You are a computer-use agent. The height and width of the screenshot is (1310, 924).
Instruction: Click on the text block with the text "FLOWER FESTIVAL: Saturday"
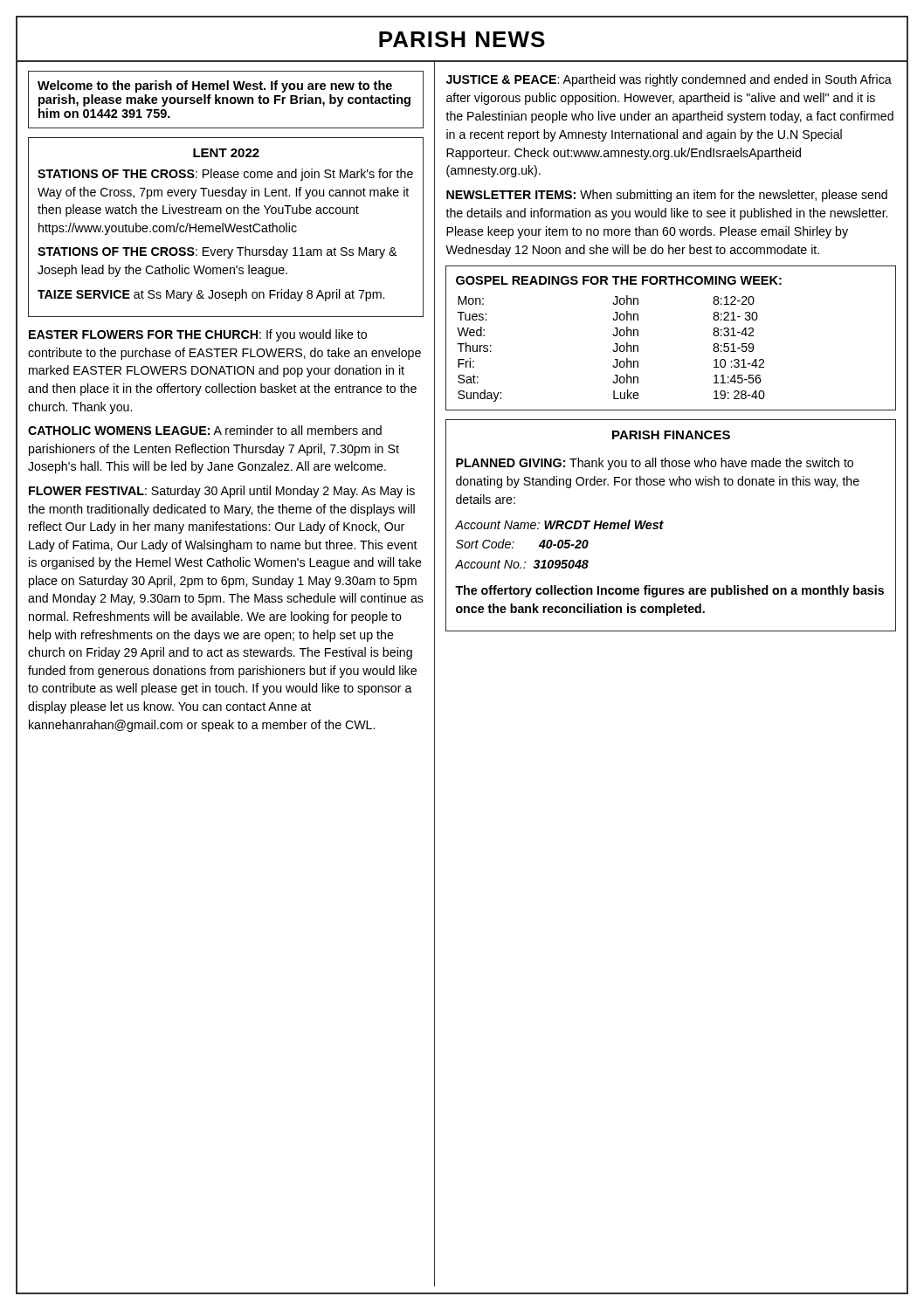(x=226, y=608)
